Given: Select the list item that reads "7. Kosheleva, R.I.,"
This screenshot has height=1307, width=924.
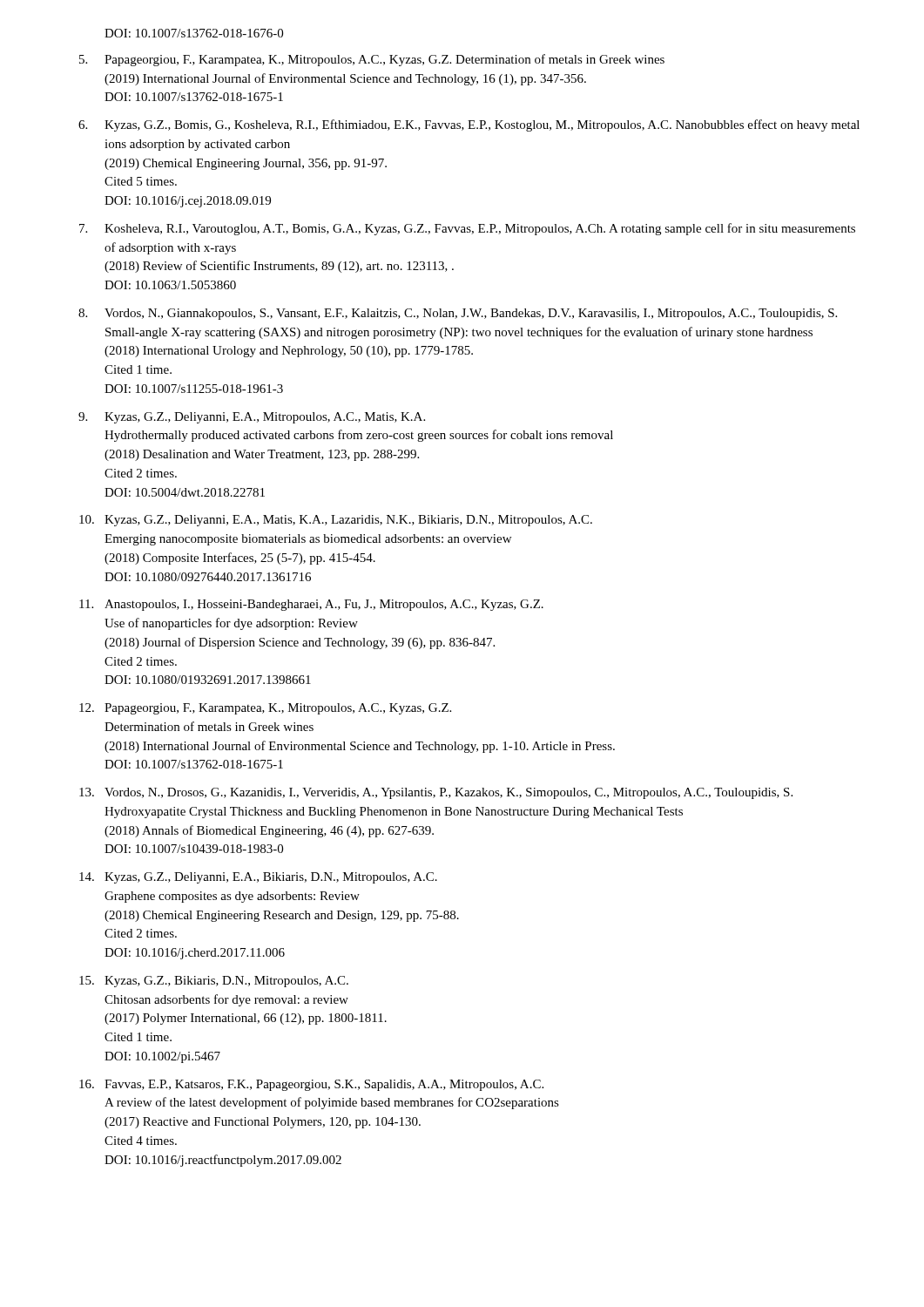Looking at the screenshot, I should (x=467, y=229).
